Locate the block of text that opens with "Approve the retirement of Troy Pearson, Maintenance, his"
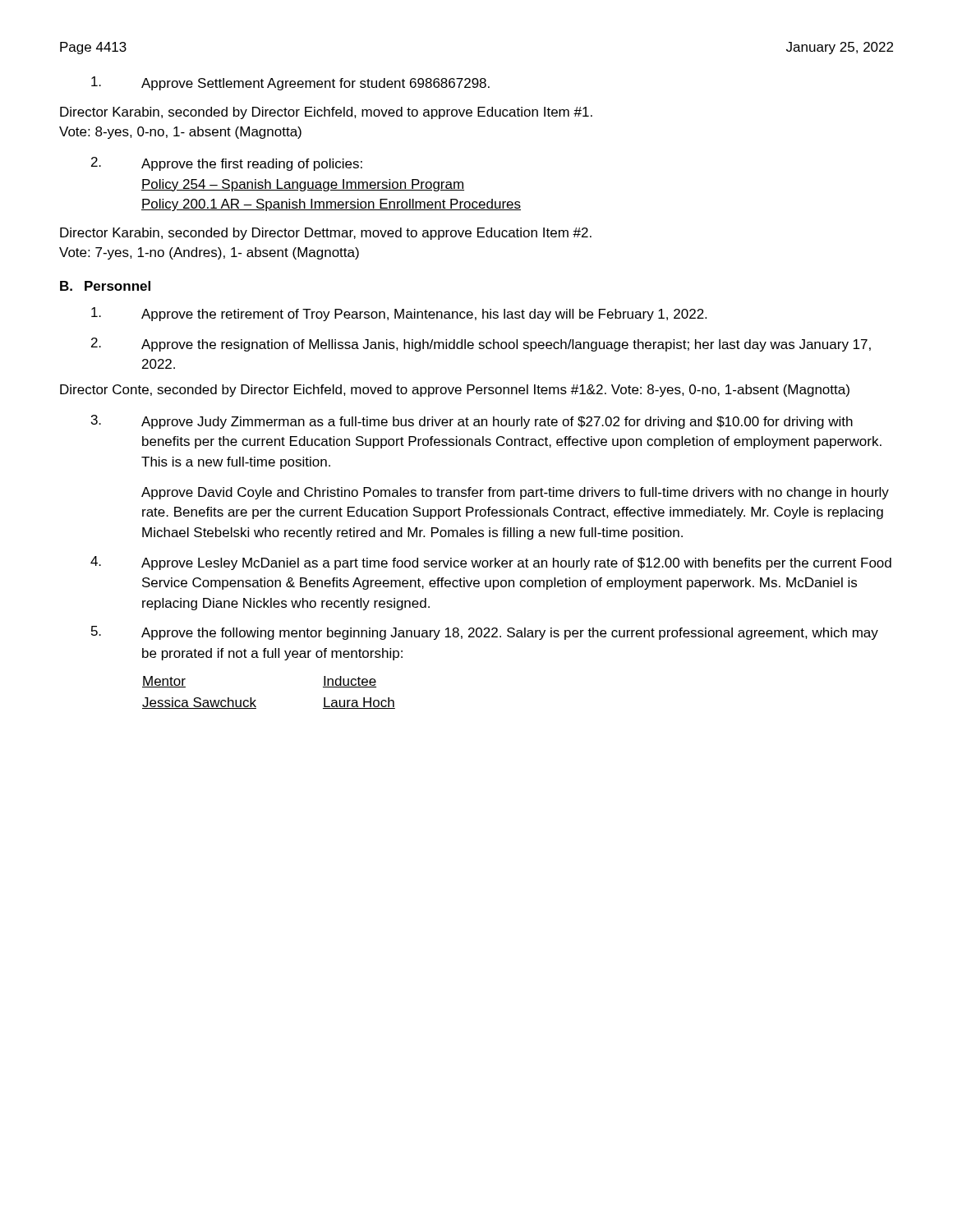Image resolution: width=953 pixels, height=1232 pixels. pos(476,315)
